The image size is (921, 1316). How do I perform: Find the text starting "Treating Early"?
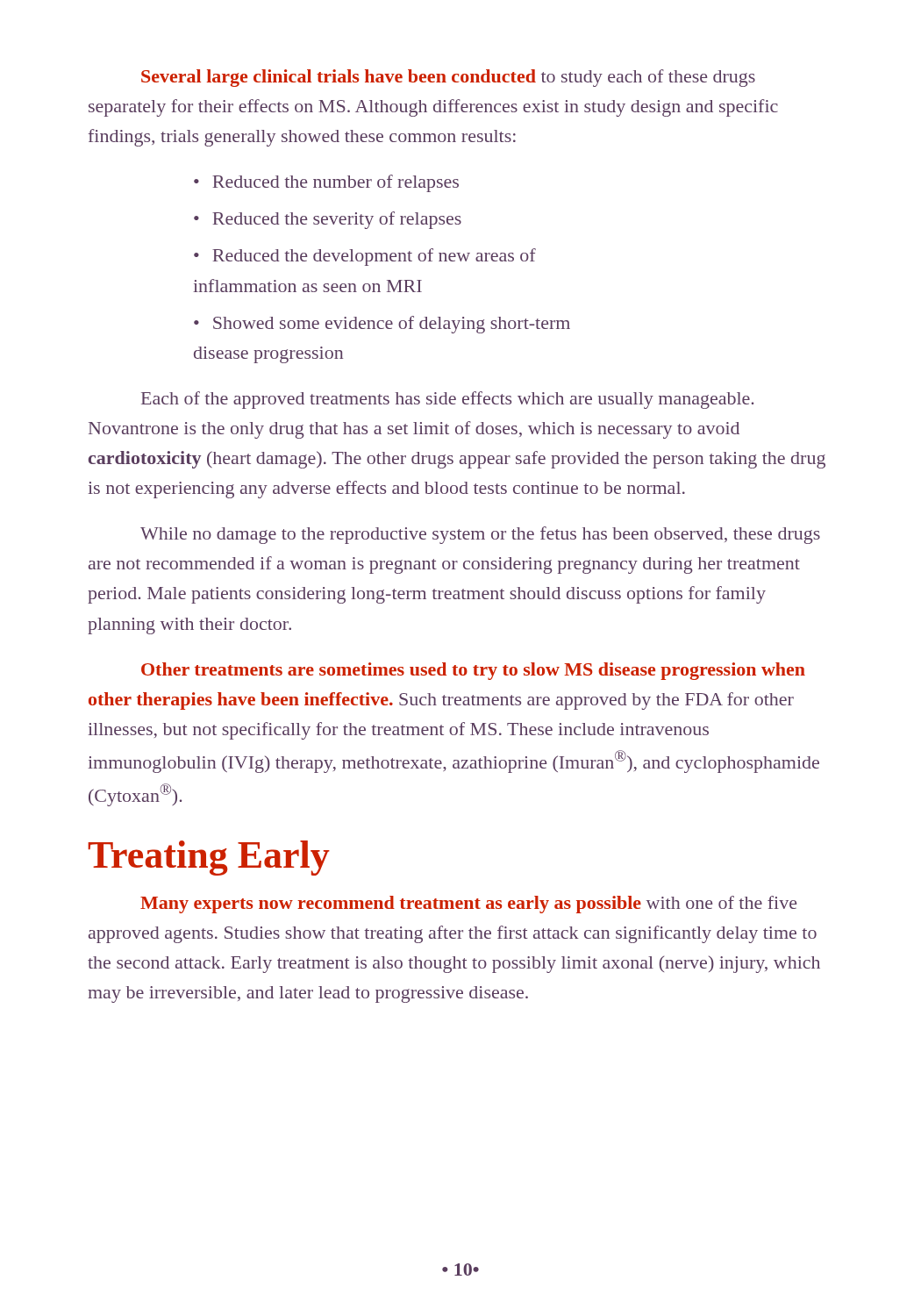pyautogui.click(x=209, y=855)
